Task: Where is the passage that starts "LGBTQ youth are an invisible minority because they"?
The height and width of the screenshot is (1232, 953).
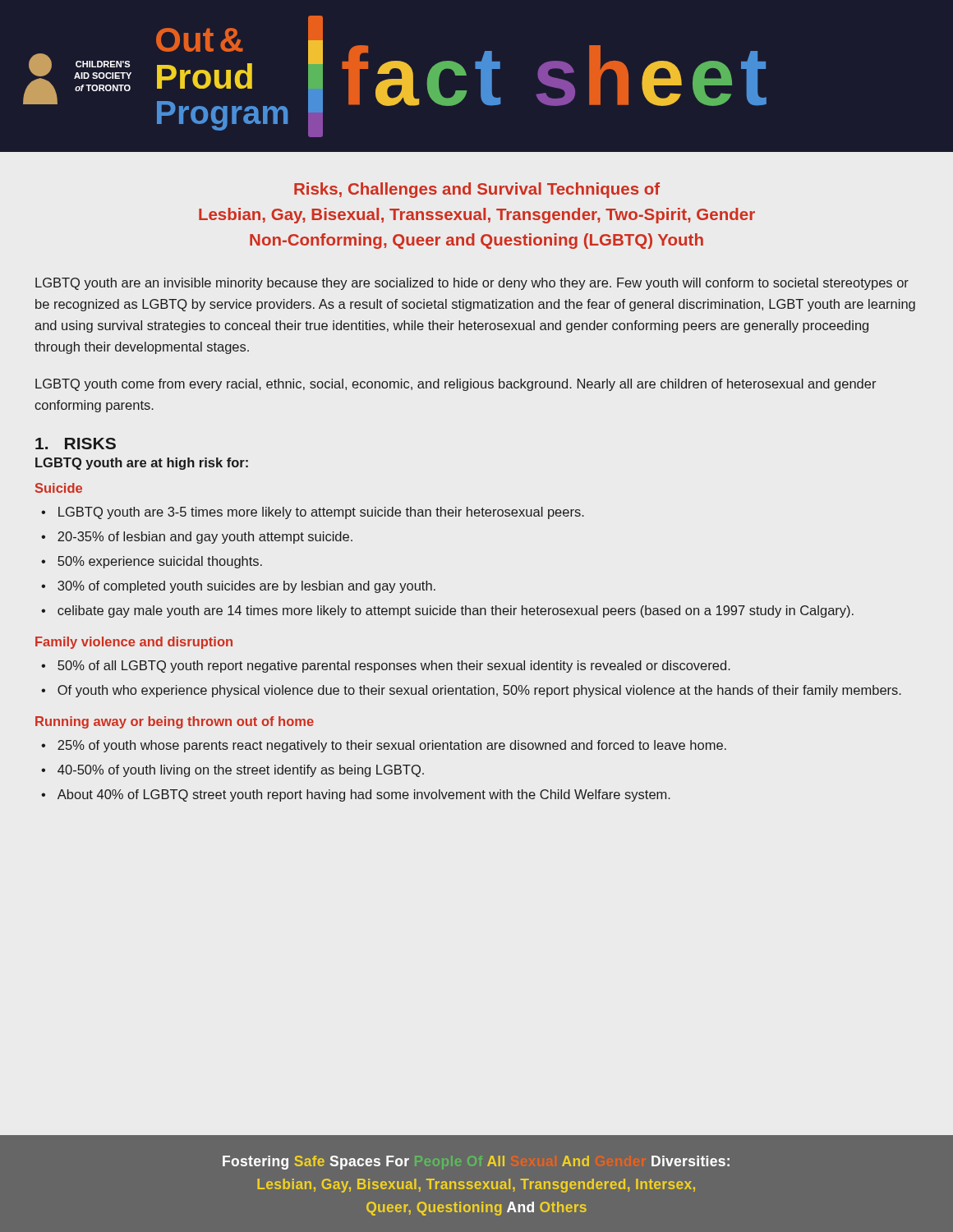Action: pyautogui.click(x=475, y=315)
